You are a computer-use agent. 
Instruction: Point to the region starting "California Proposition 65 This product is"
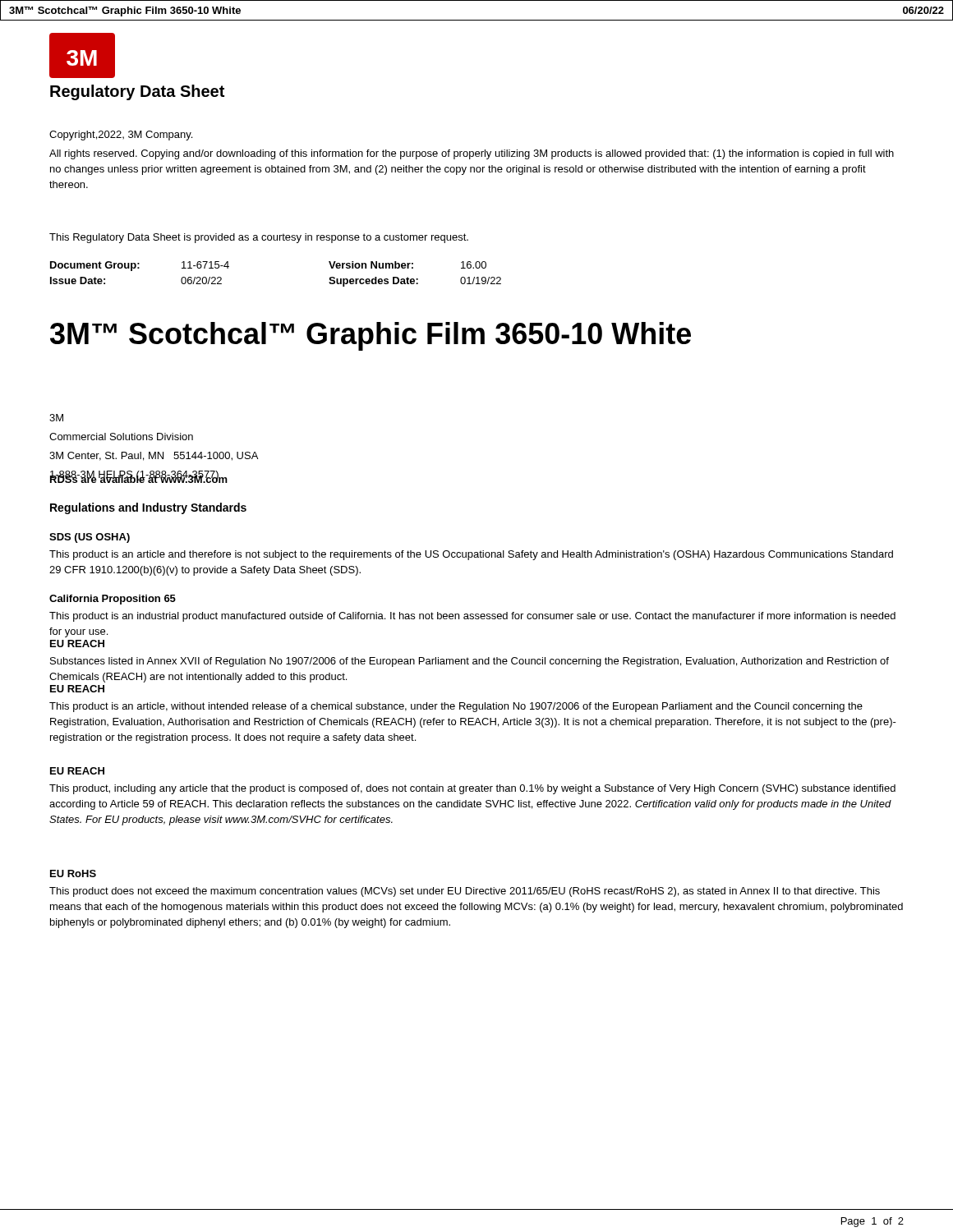(476, 615)
